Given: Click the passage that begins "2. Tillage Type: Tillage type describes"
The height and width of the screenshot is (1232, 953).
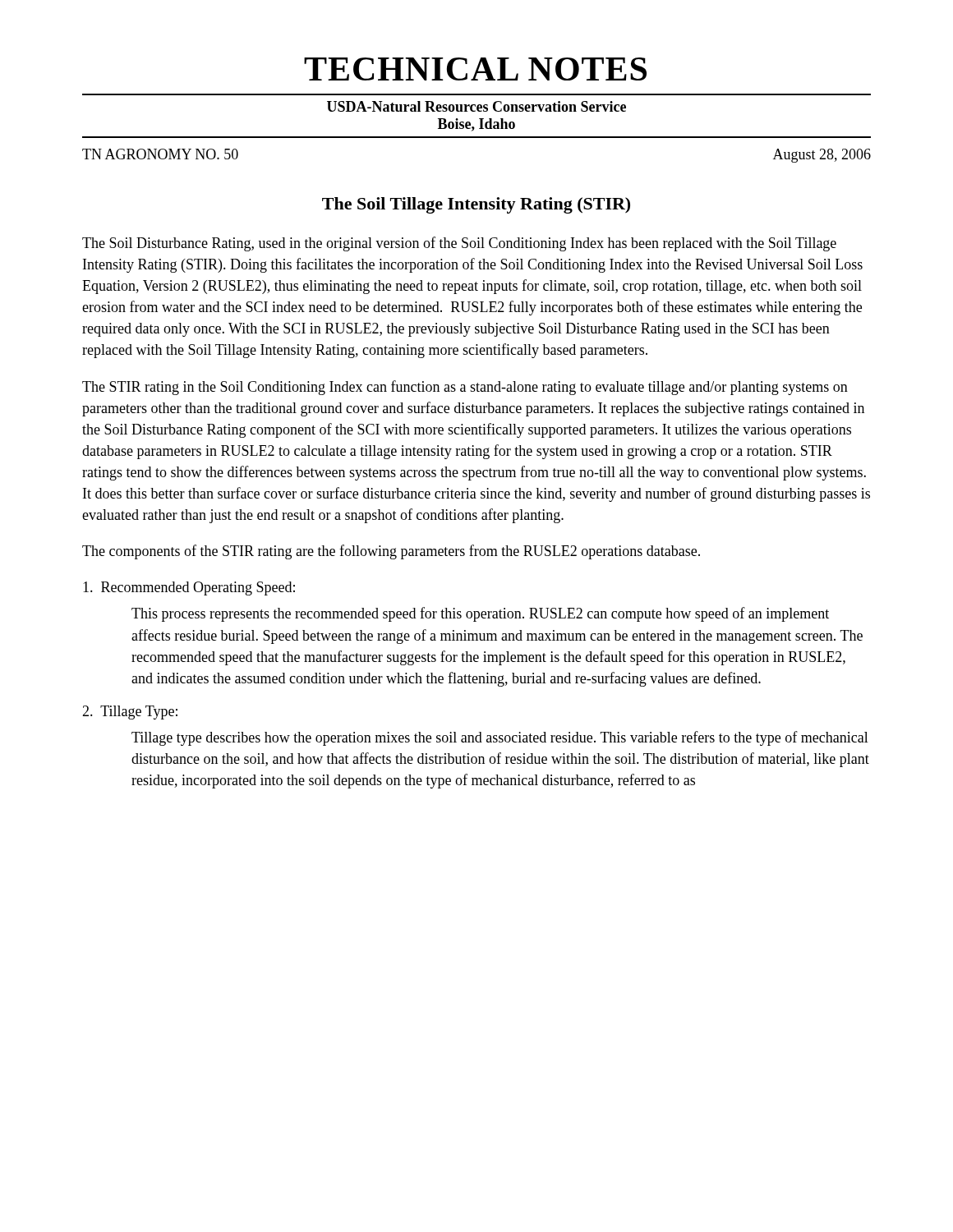Looking at the screenshot, I should pos(476,746).
